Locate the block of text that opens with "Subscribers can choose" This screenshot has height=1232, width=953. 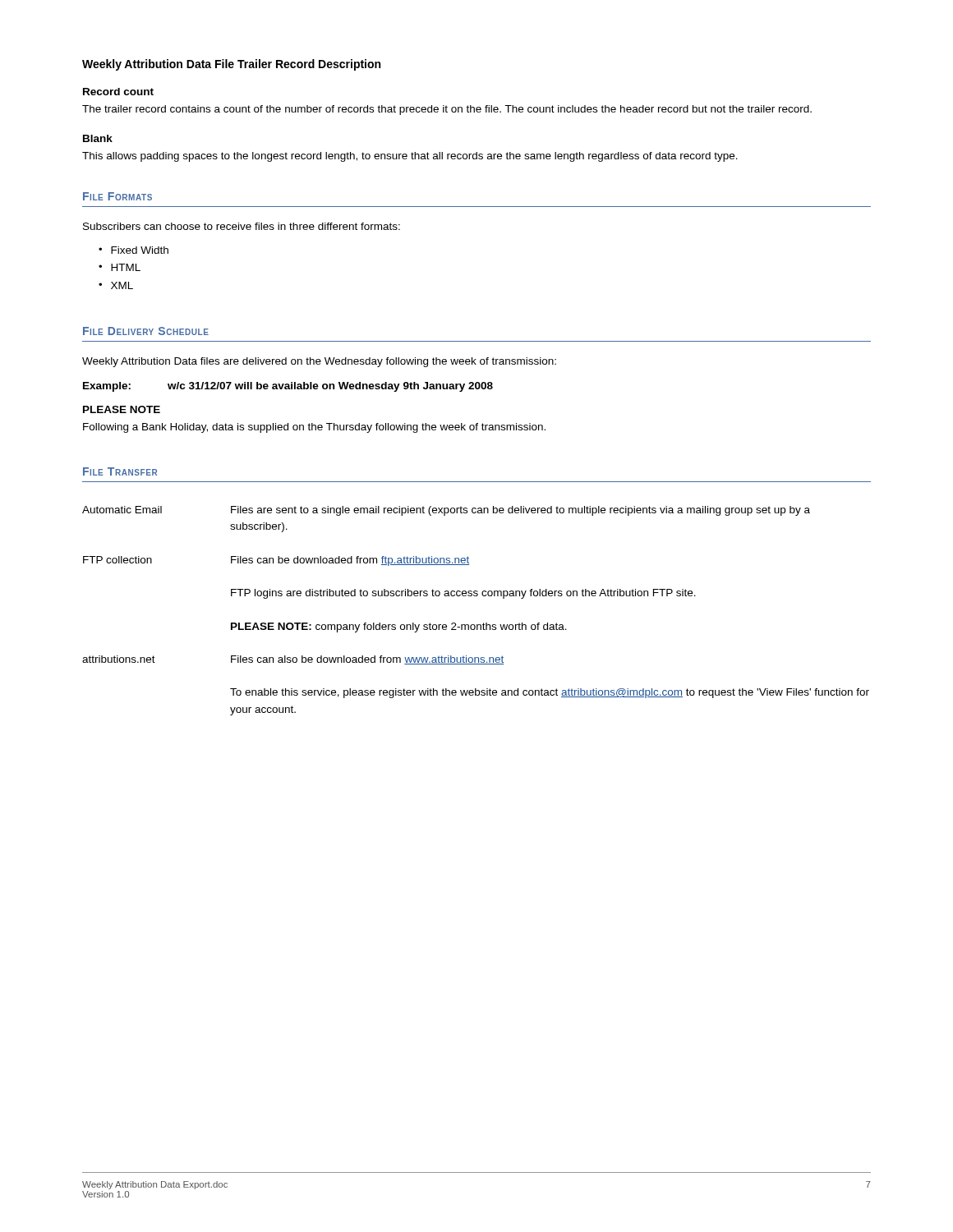coord(241,226)
